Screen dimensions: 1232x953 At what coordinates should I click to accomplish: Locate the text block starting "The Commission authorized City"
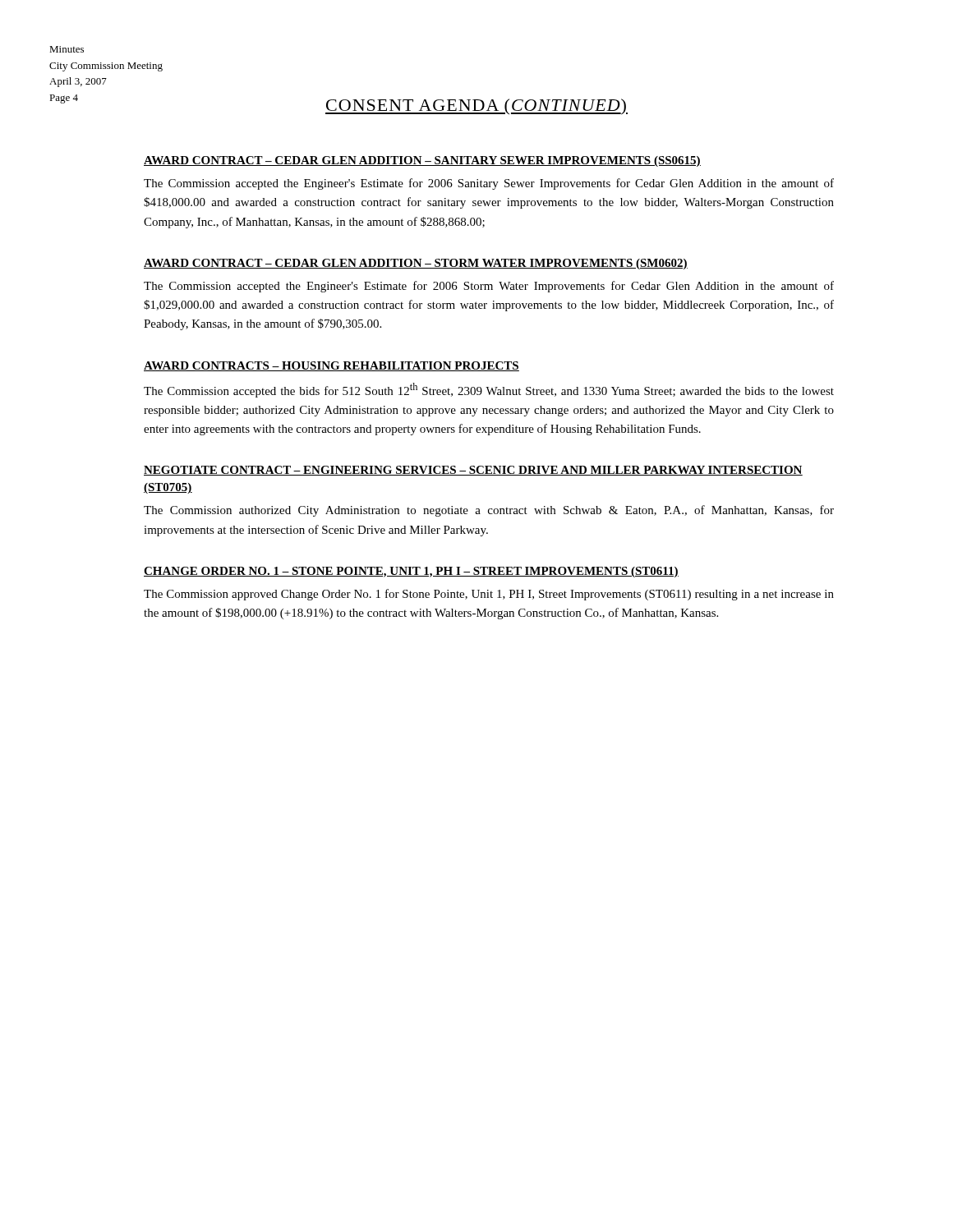(x=489, y=520)
